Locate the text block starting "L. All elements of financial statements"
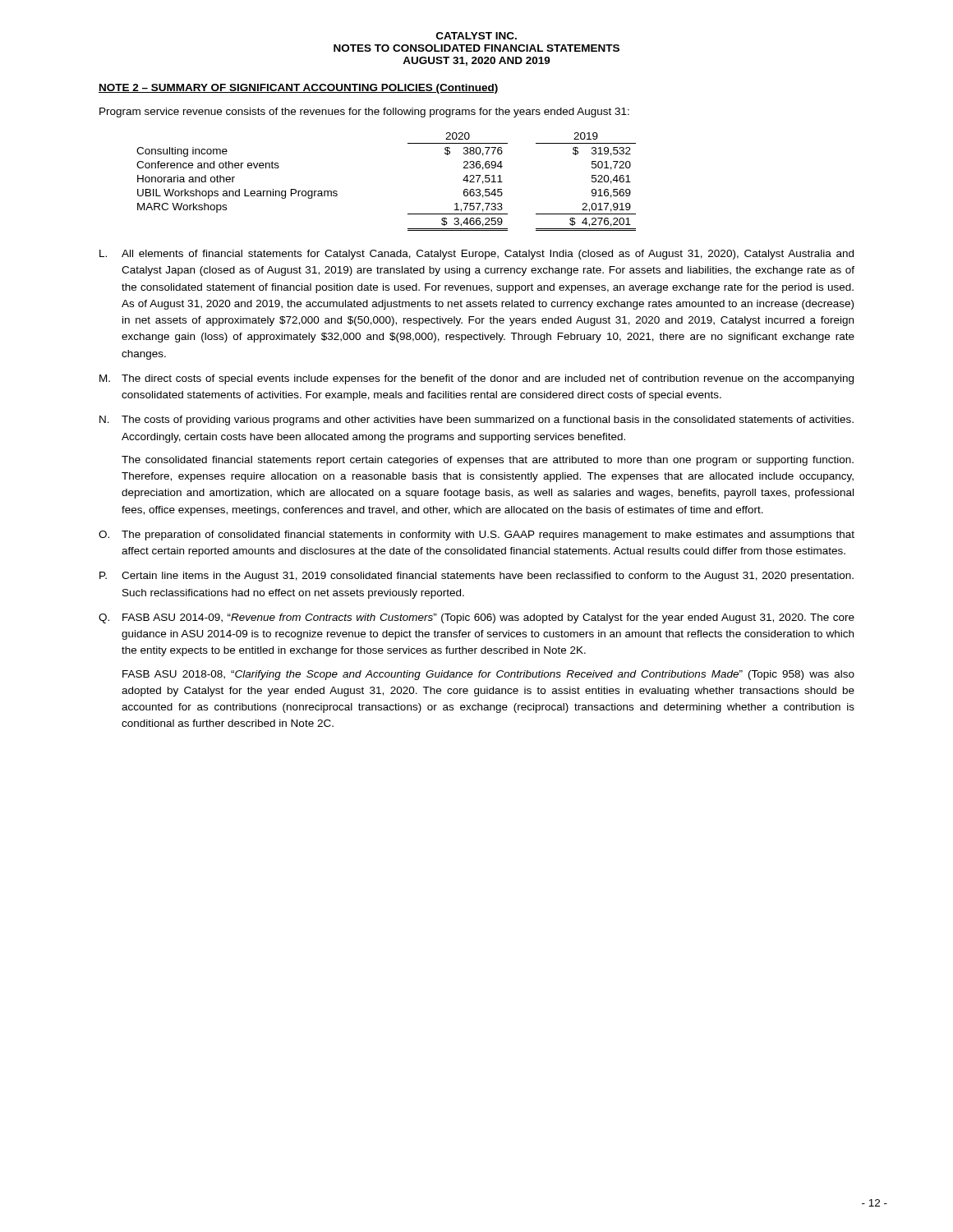Viewport: 953px width, 1232px height. click(x=476, y=304)
